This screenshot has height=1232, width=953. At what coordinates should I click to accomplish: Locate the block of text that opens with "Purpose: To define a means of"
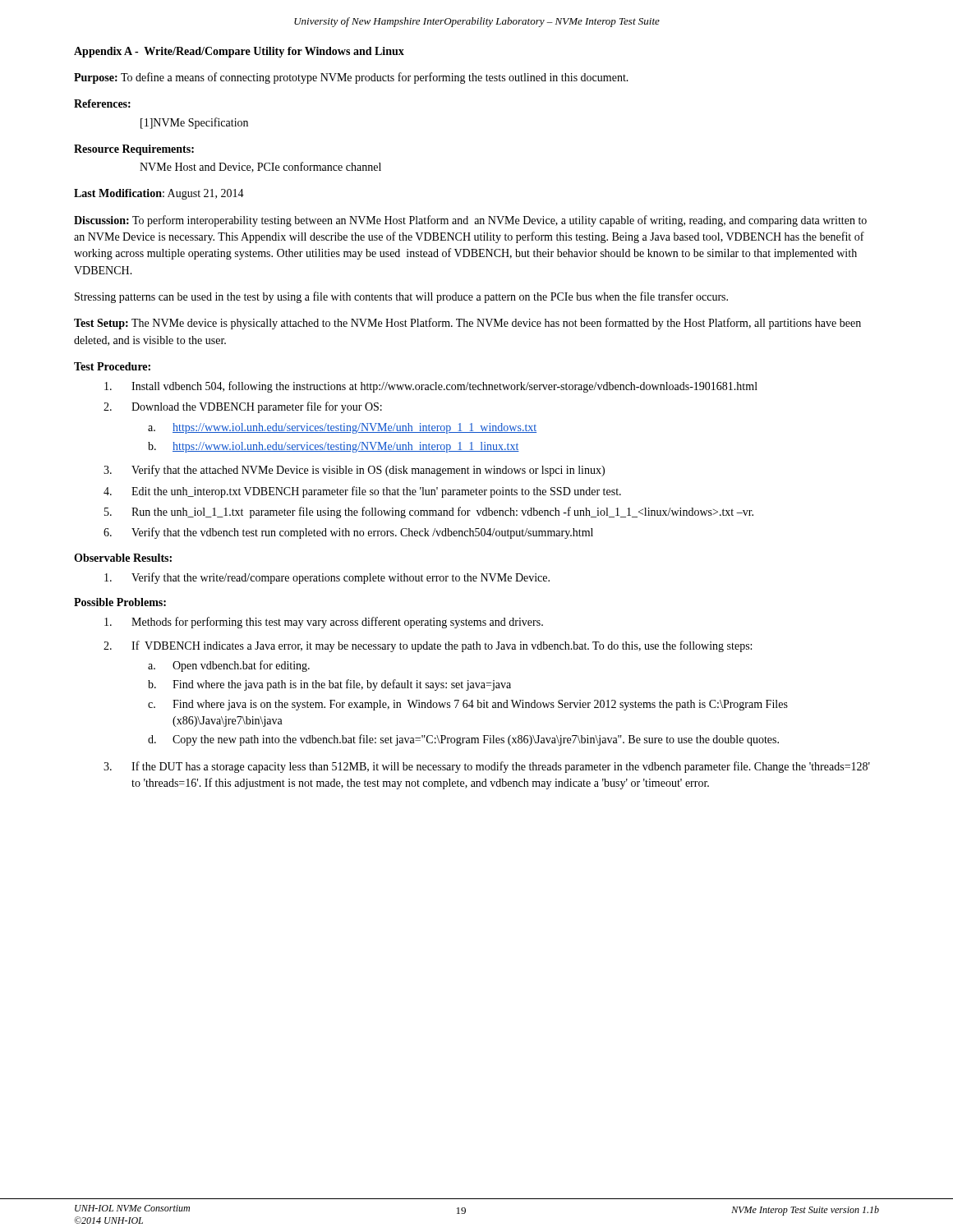point(476,78)
